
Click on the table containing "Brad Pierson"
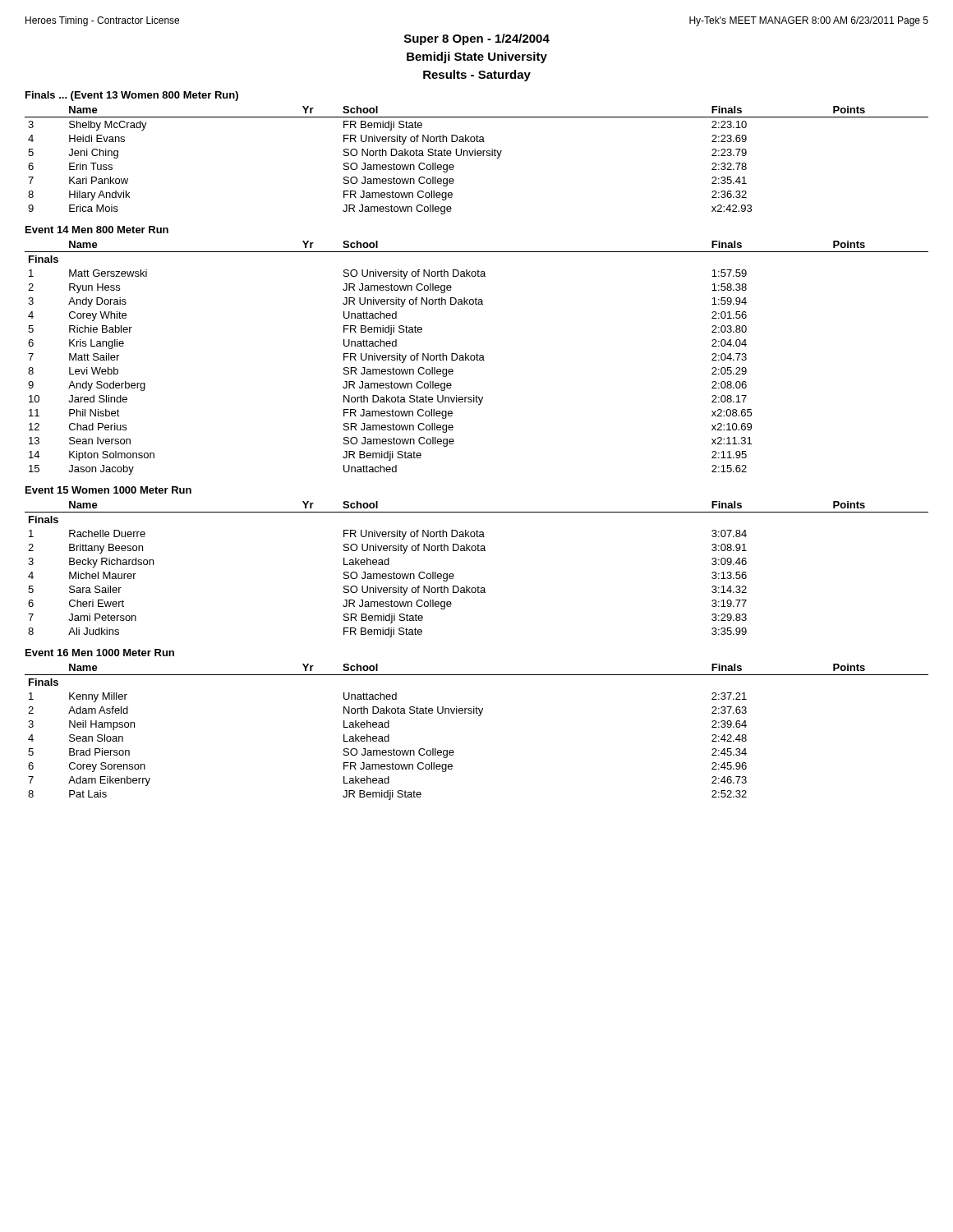click(x=476, y=731)
